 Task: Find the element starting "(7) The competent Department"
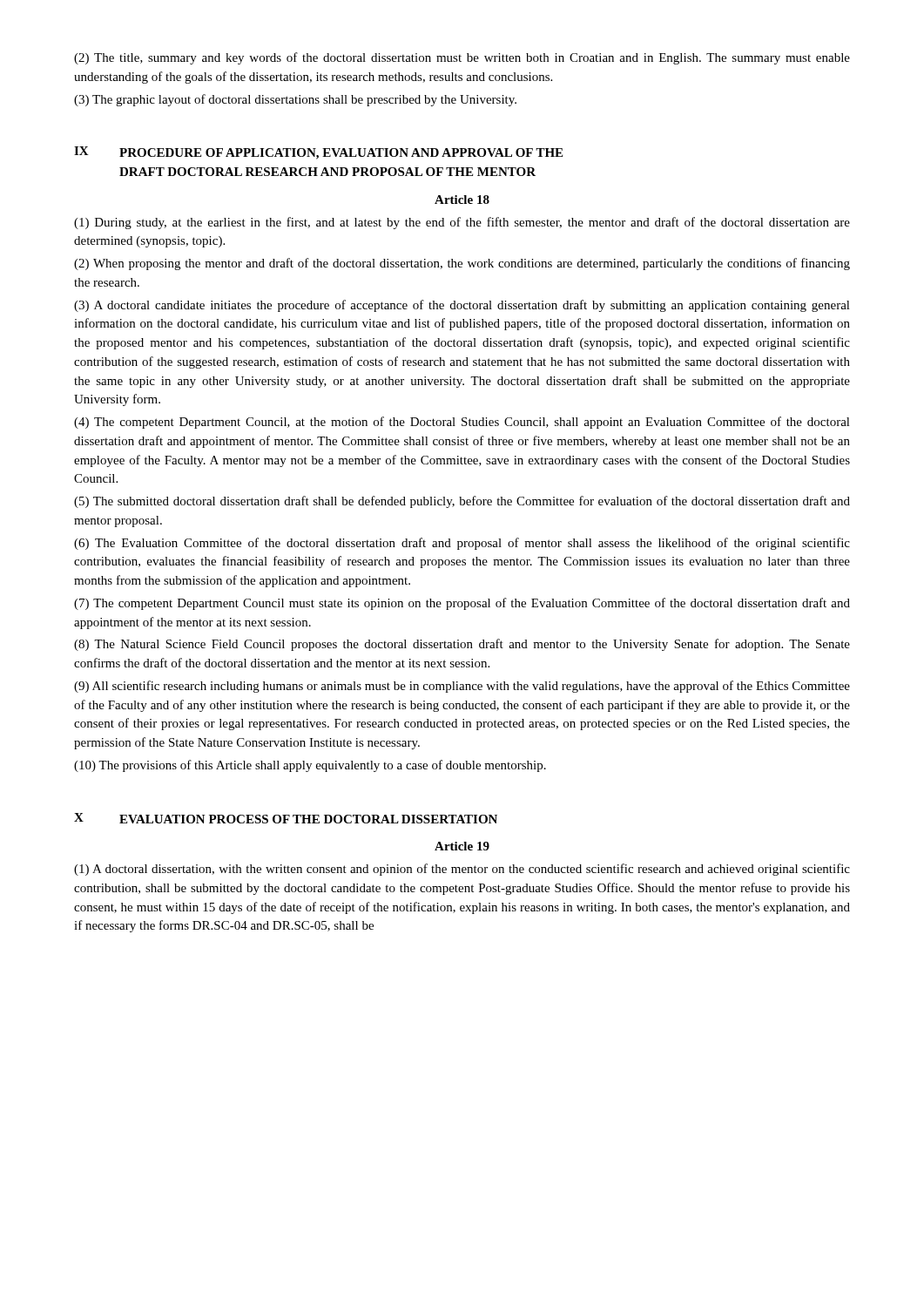pyautogui.click(x=462, y=613)
